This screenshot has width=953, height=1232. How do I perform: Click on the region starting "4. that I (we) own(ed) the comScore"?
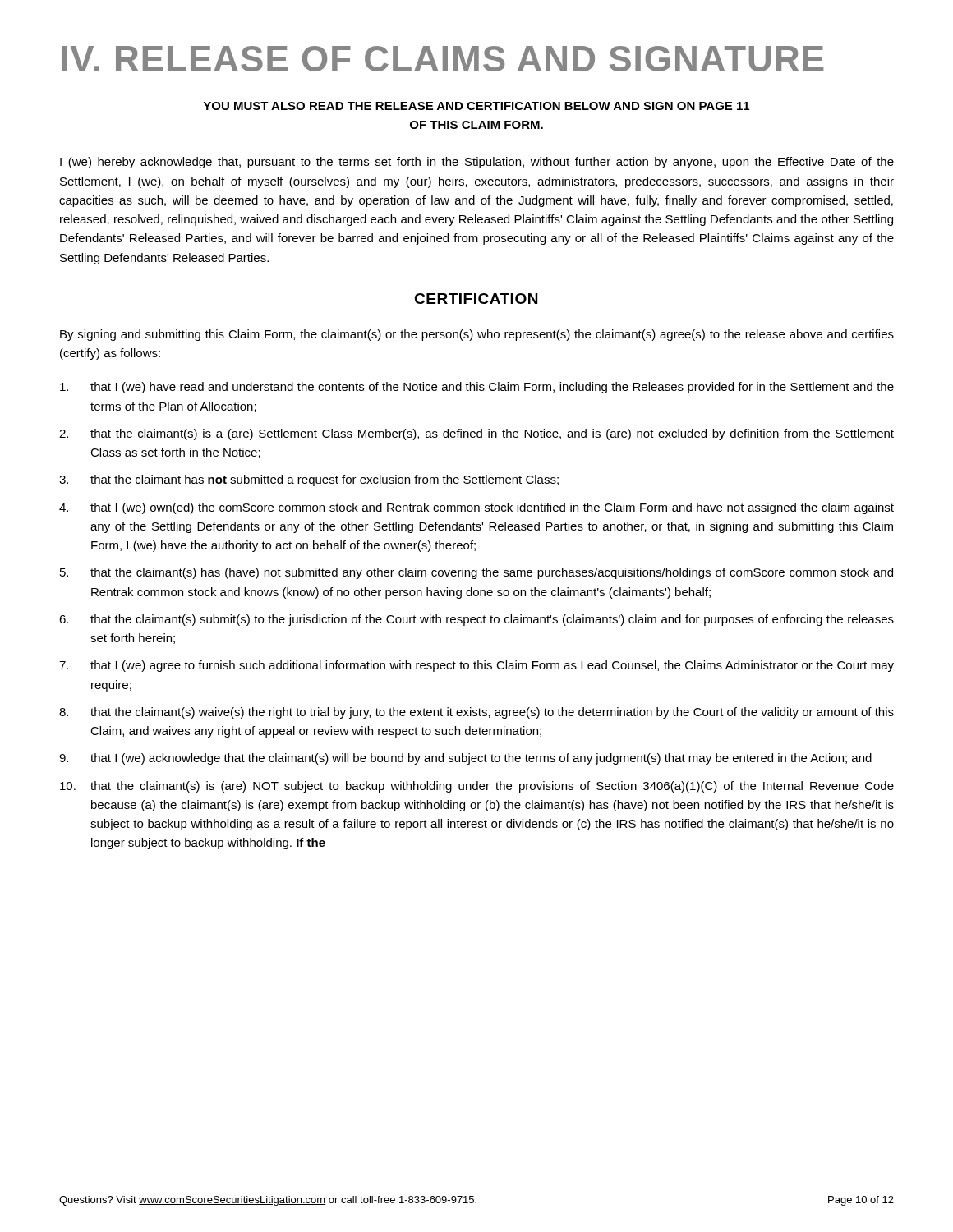pos(476,526)
